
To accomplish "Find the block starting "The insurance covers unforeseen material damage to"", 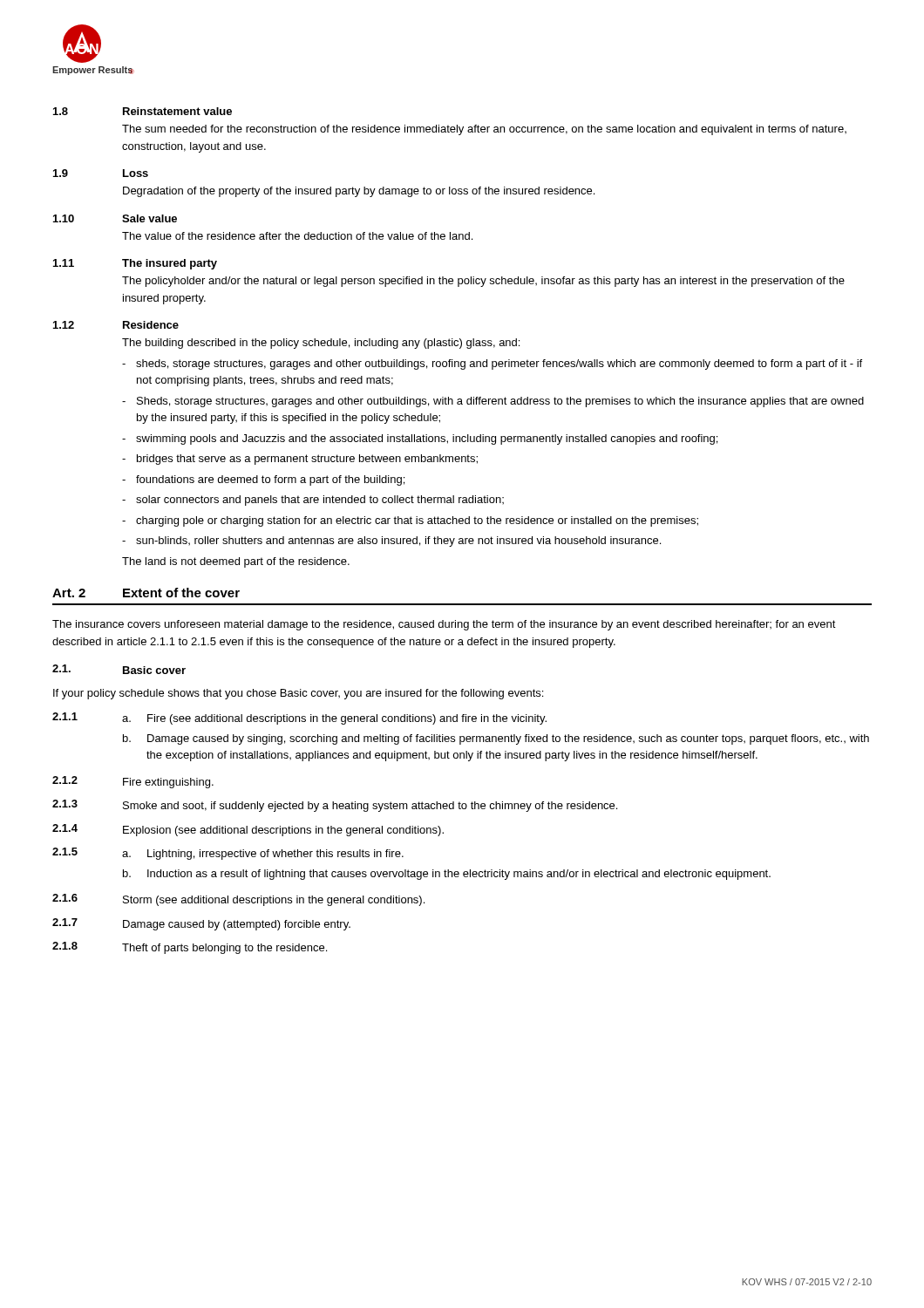I will tap(444, 632).
